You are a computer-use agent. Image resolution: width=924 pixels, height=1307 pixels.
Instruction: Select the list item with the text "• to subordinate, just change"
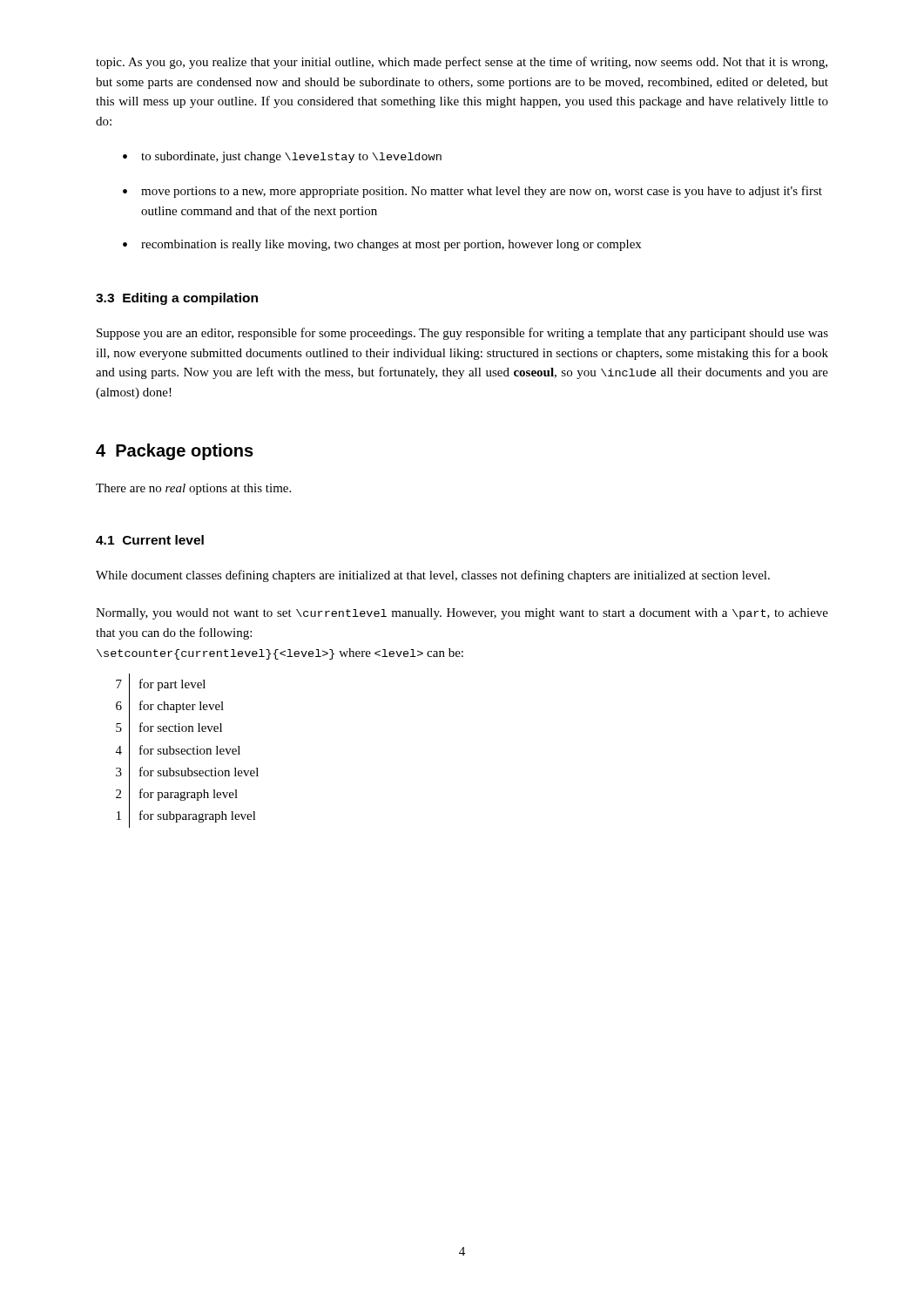click(282, 157)
